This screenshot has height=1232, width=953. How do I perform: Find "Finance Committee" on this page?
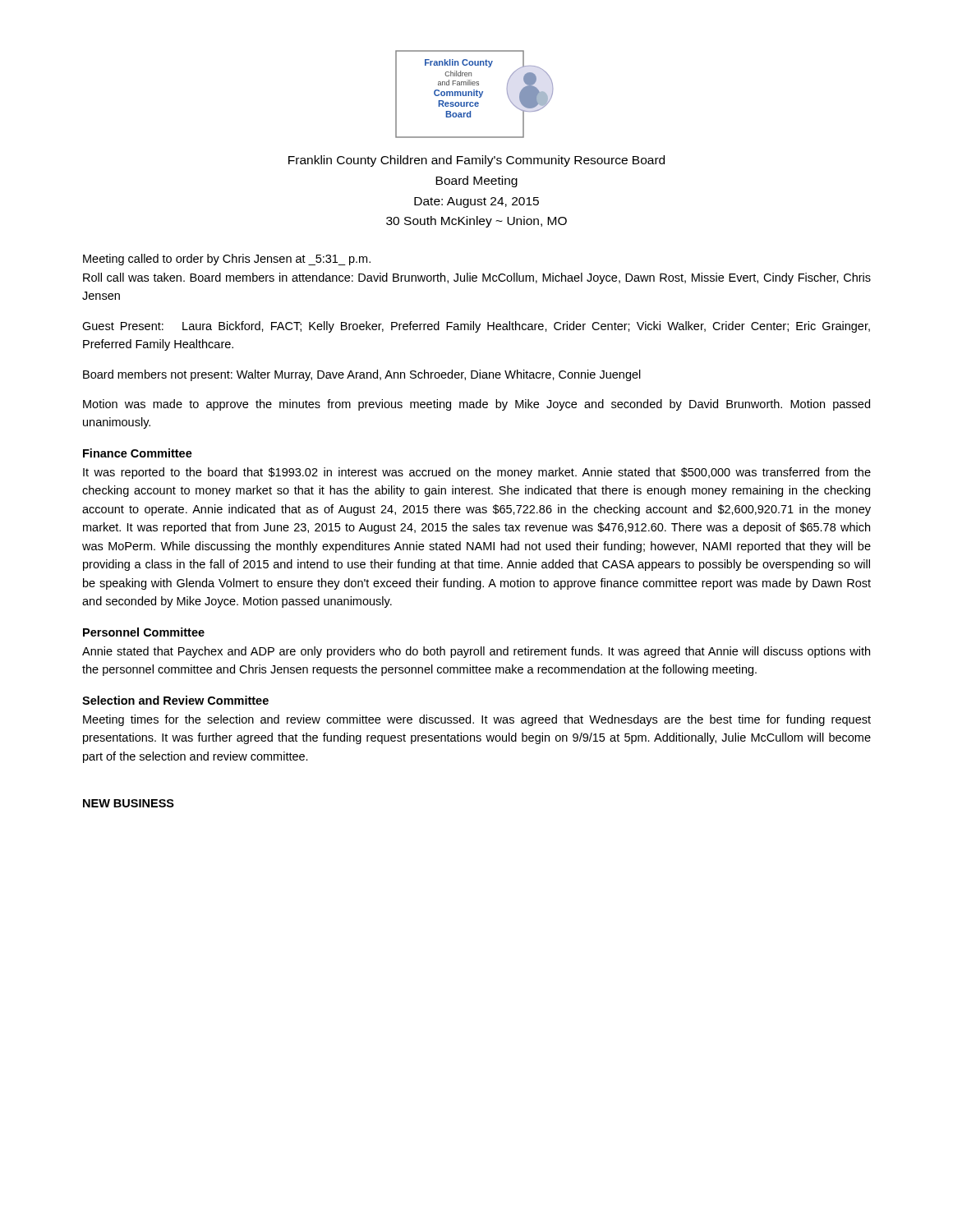[x=137, y=453]
